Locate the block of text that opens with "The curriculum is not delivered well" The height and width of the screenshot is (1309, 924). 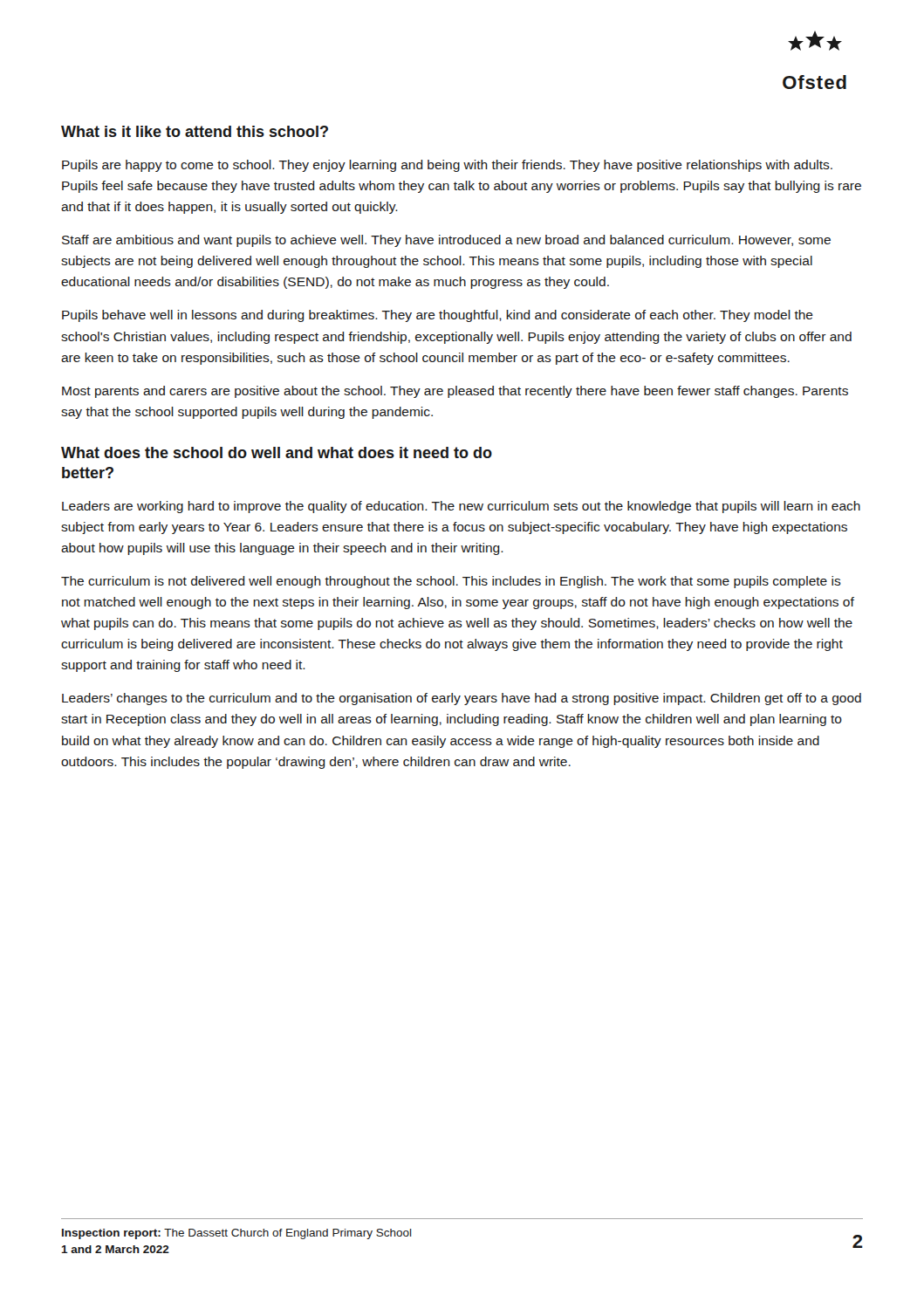pos(458,623)
